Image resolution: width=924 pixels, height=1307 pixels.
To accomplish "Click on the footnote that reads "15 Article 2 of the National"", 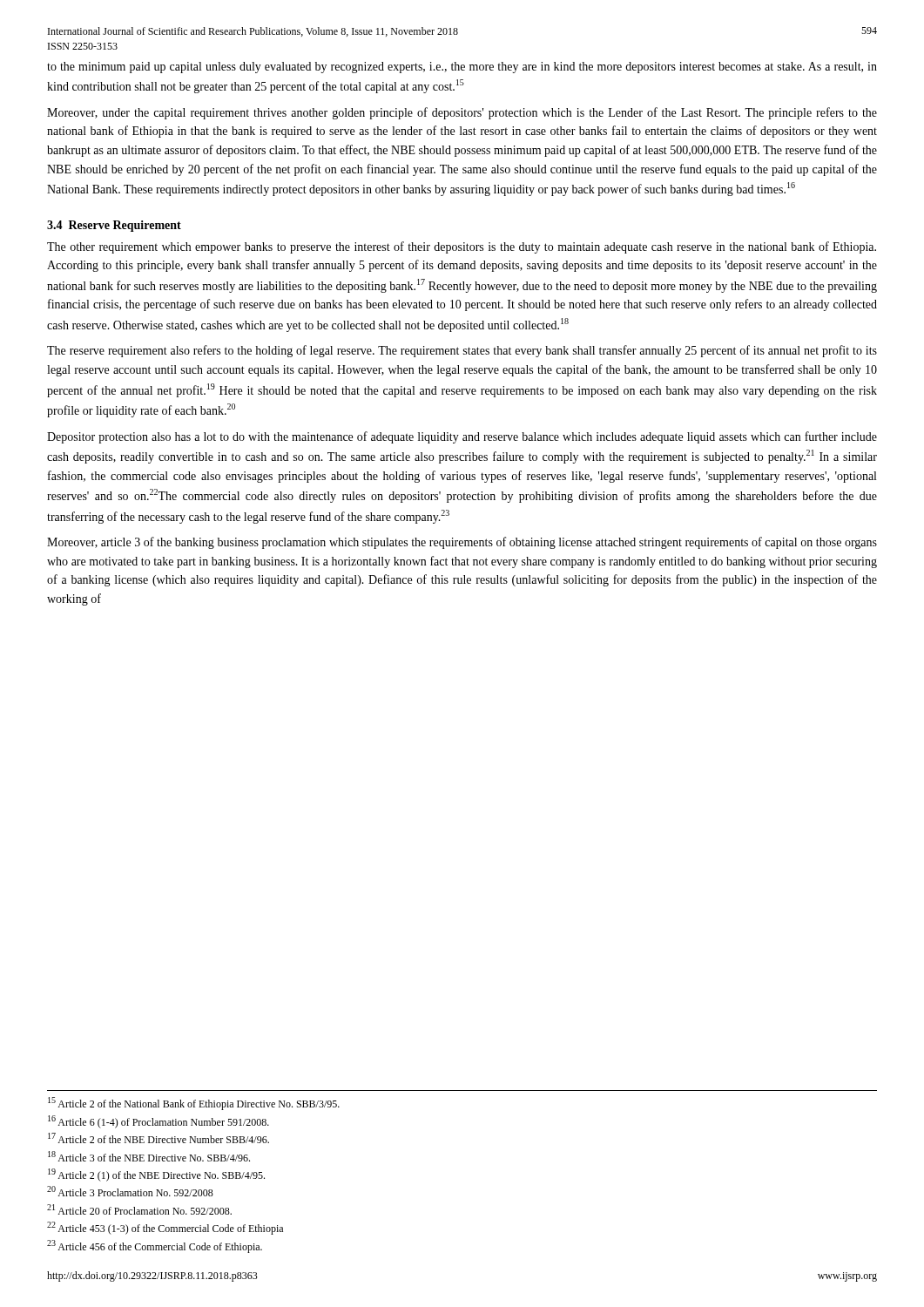I will tap(193, 1103).
